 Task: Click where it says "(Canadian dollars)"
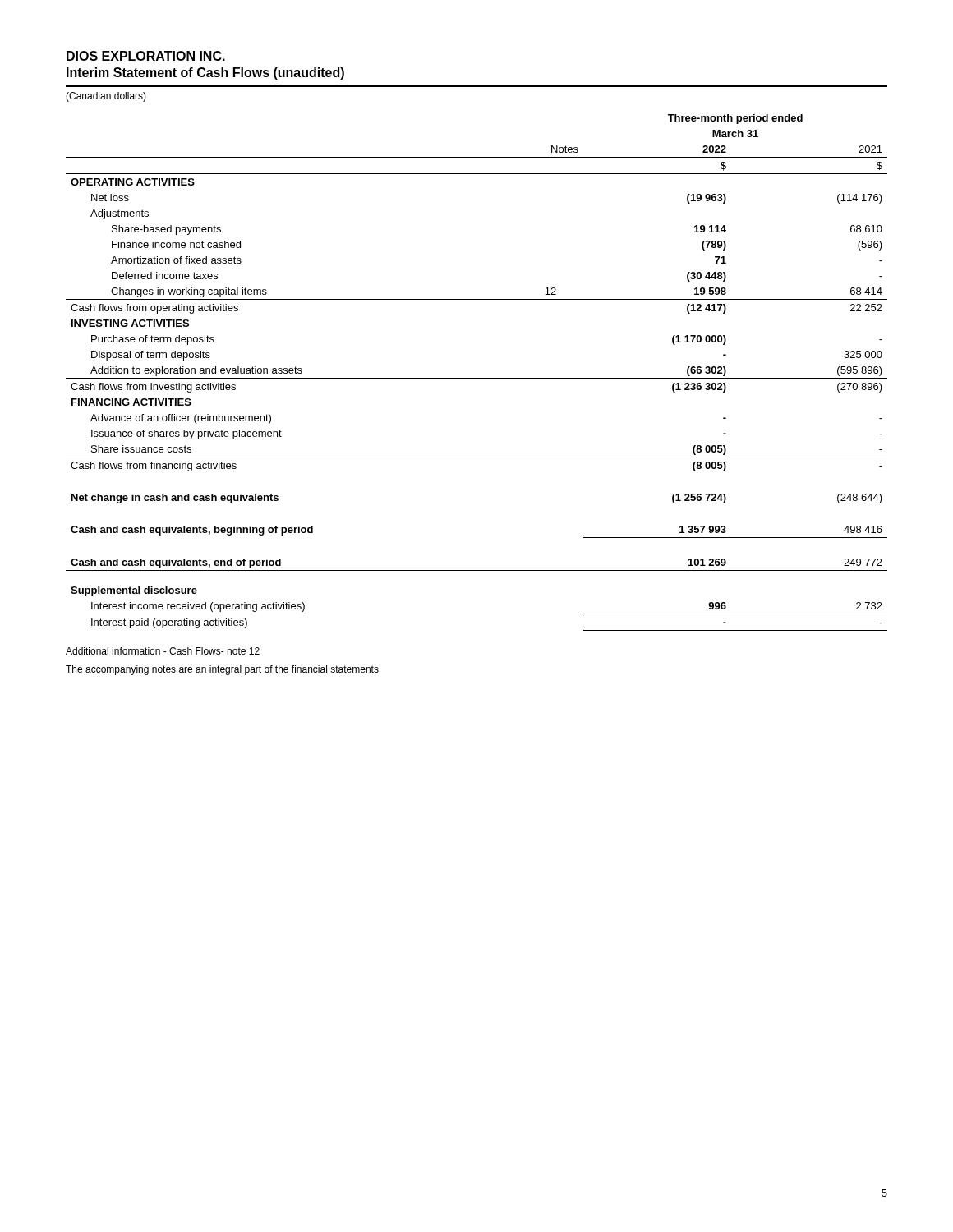(x=106, y=96)
